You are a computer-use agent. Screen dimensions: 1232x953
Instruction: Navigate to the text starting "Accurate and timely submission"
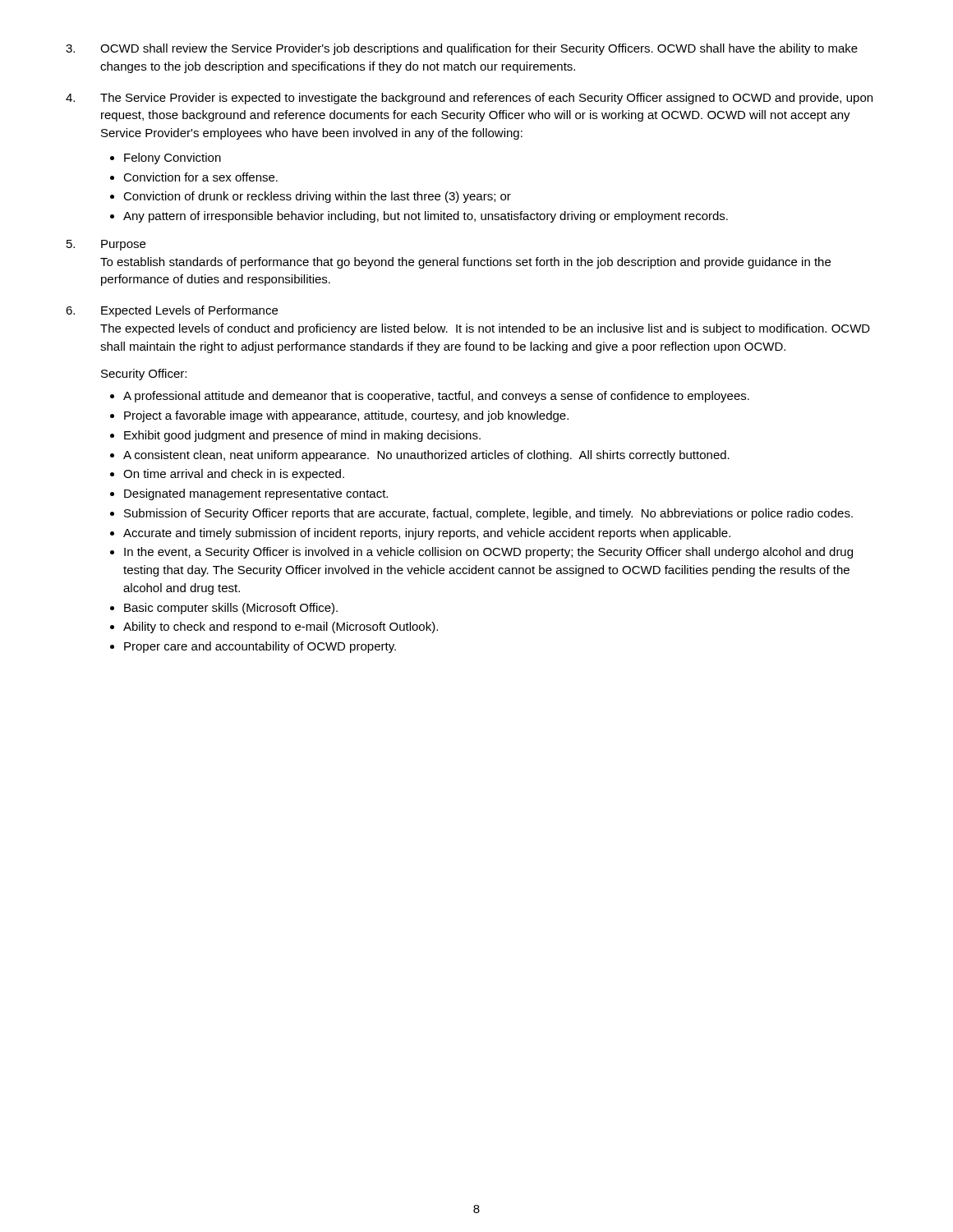pos(427,532)
